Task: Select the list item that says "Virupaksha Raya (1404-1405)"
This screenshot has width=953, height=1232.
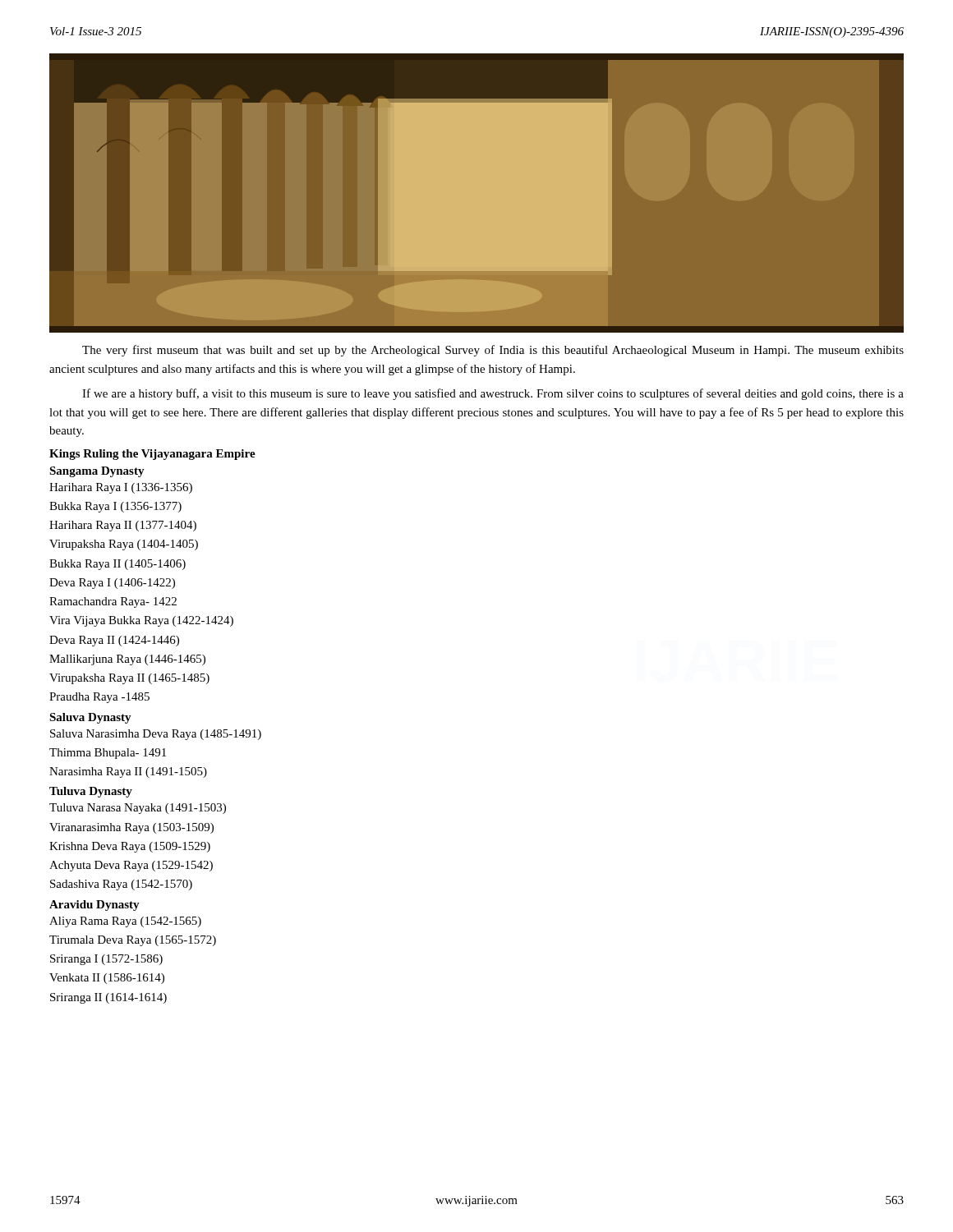Action: coord(124,544)
